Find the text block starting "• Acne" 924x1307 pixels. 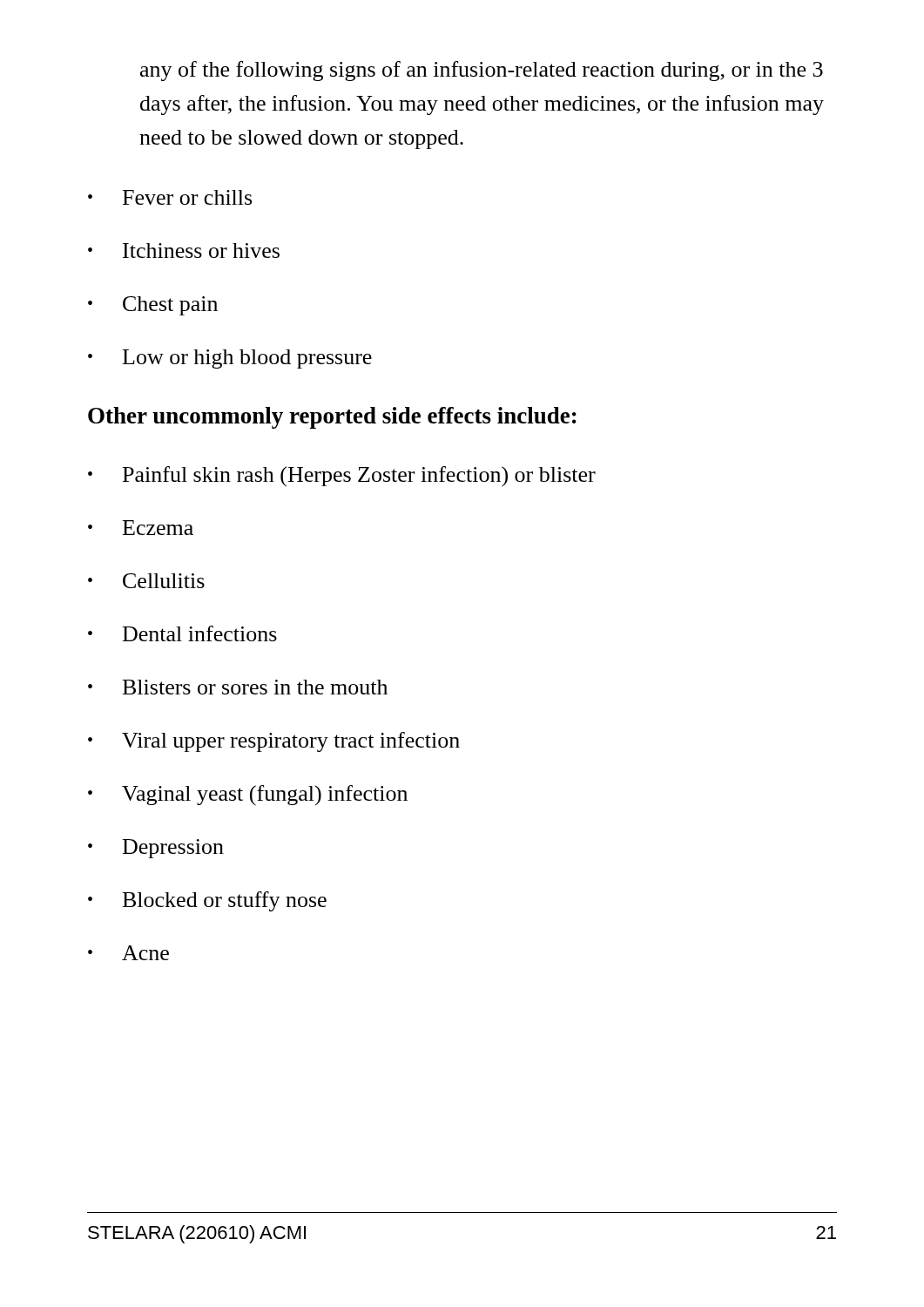(128, 953)
